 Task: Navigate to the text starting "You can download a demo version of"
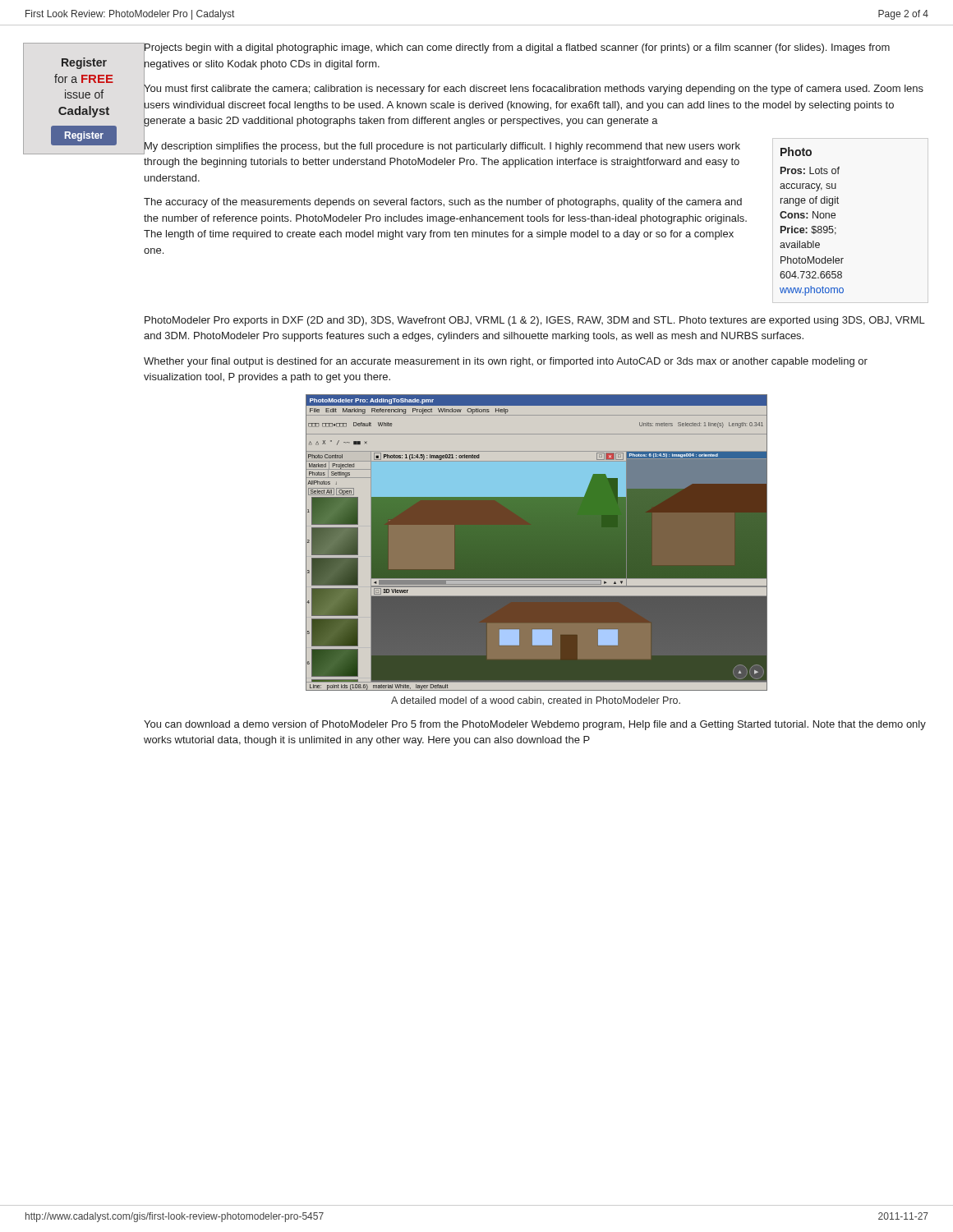pos(535,732)
